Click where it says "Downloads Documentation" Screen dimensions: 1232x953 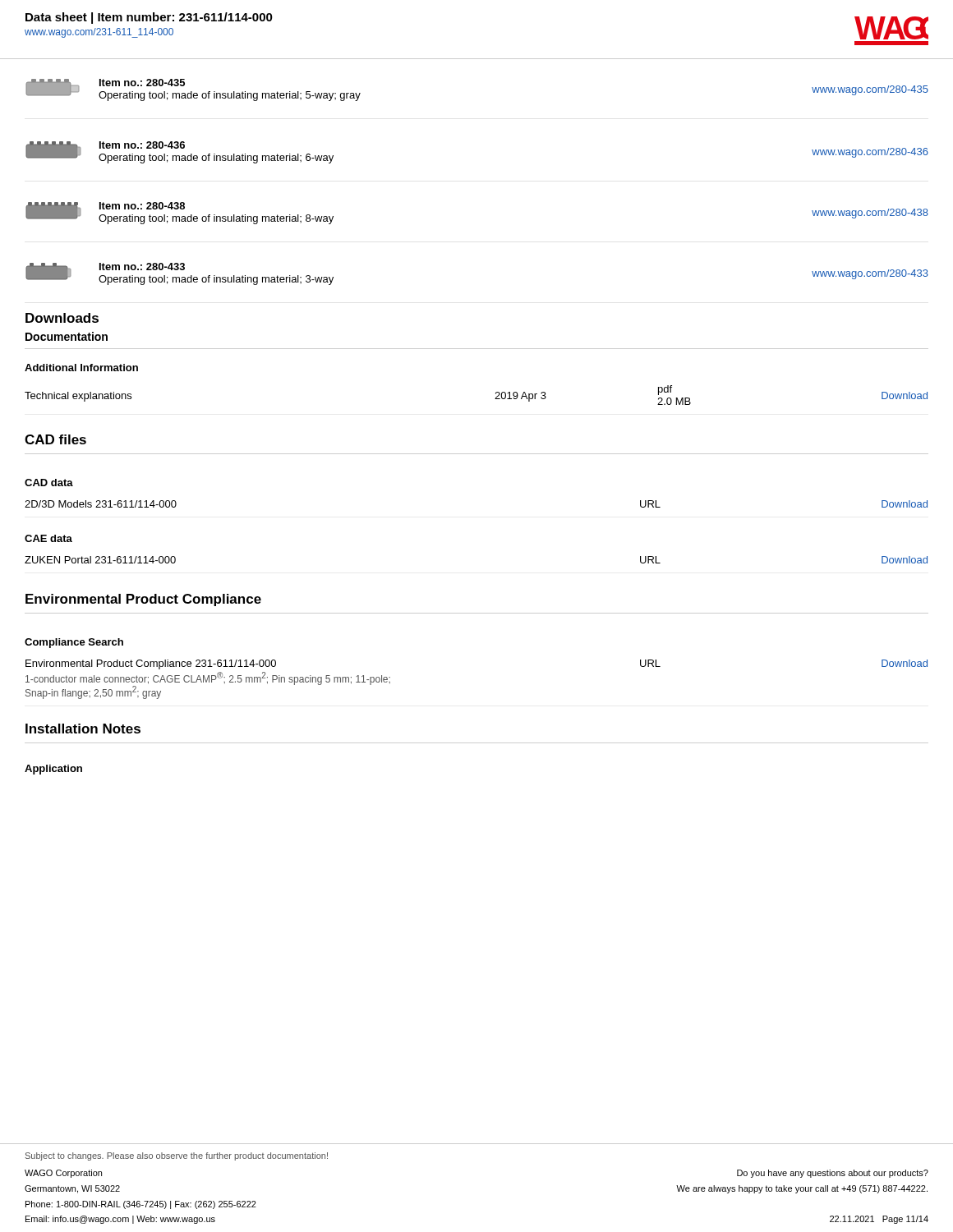[62, 318]
